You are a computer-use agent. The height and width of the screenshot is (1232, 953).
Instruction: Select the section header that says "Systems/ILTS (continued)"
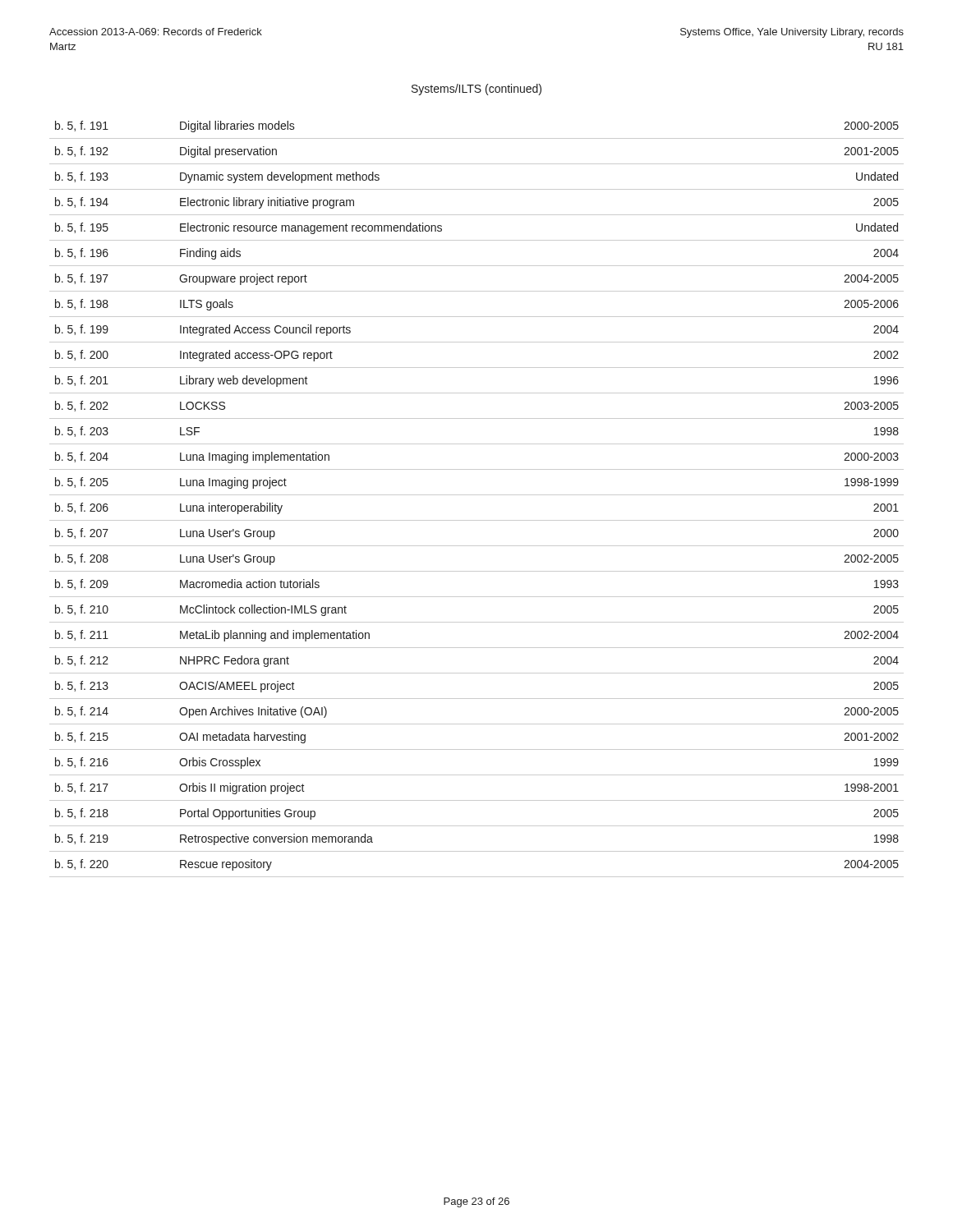click(476, 89)
